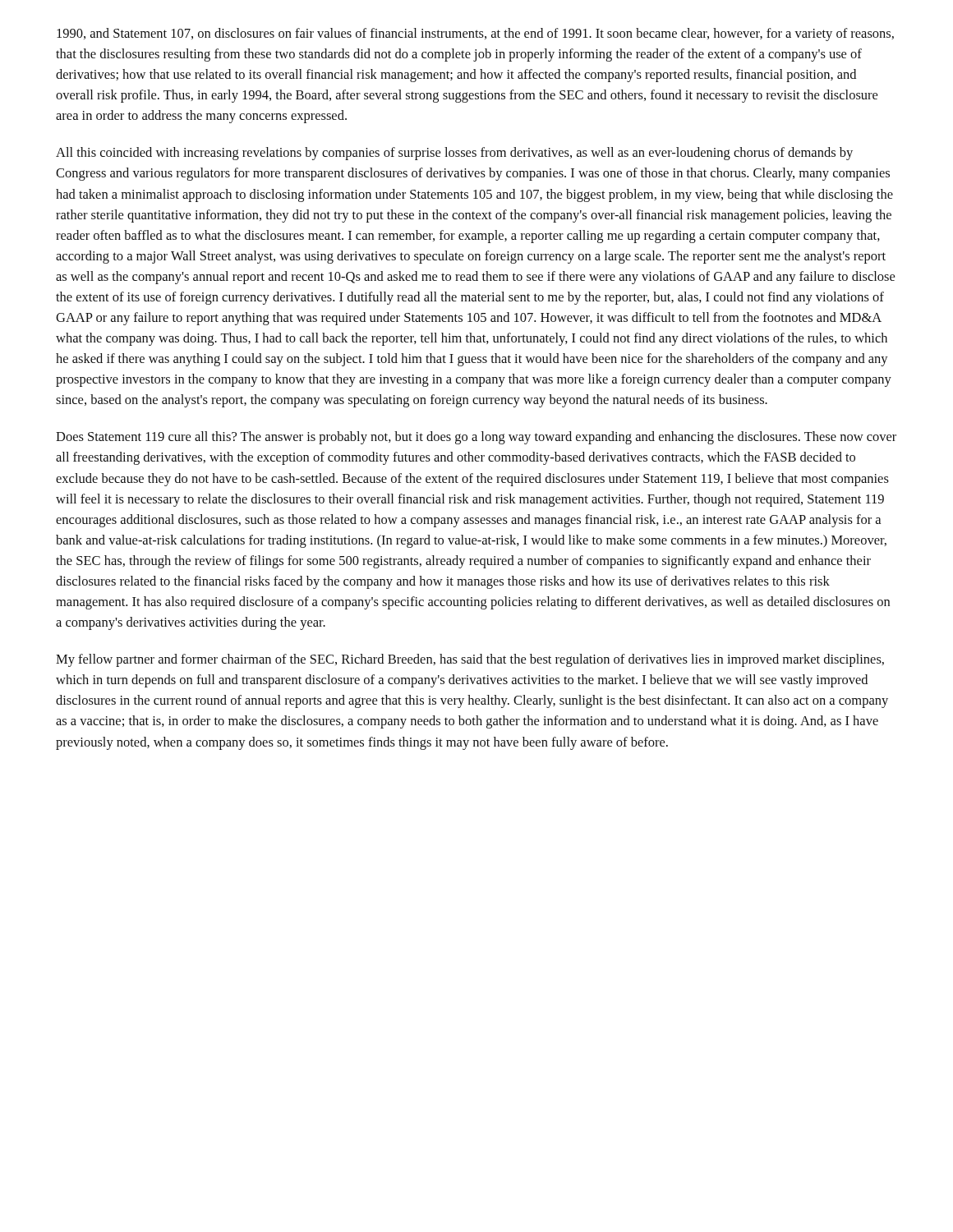Image resolution: width=953 pixels, height=1232 pixels.
Task: Click on the text block that says "1990, and Statement 107, on"
Action: coord(475,74)
